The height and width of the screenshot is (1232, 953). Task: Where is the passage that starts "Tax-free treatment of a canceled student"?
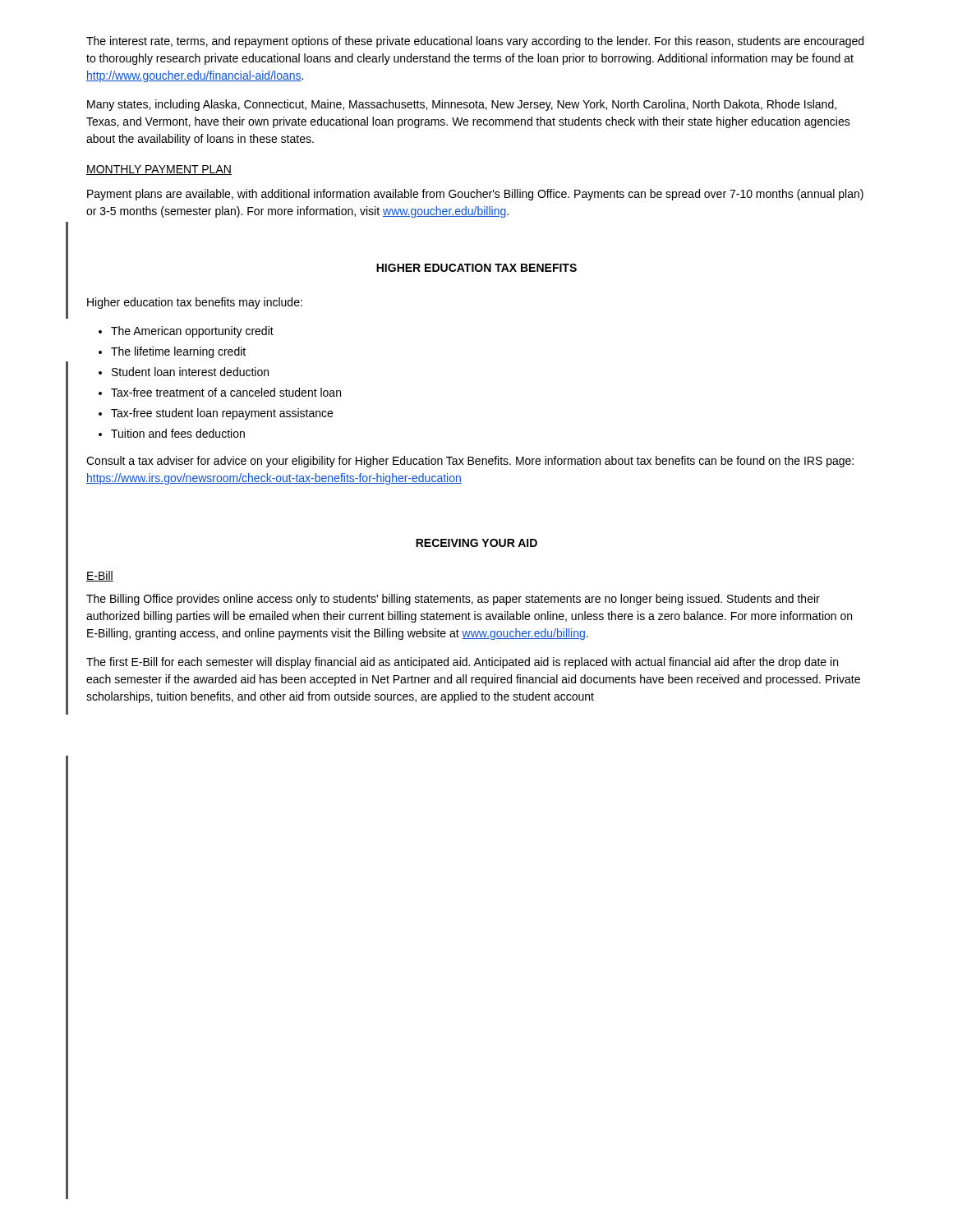[x=226, y=393]
